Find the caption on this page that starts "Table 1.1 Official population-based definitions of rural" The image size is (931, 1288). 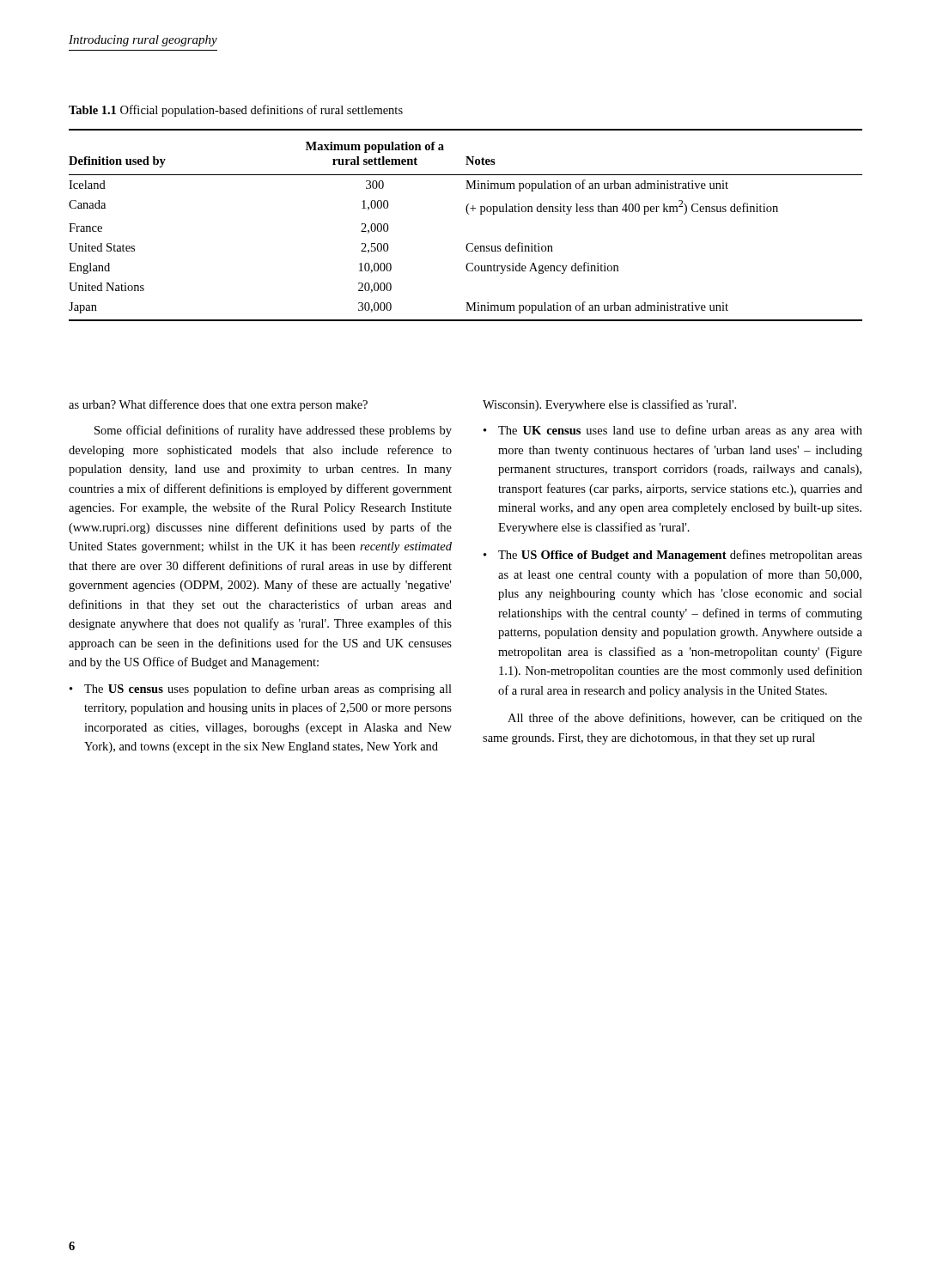236,110
